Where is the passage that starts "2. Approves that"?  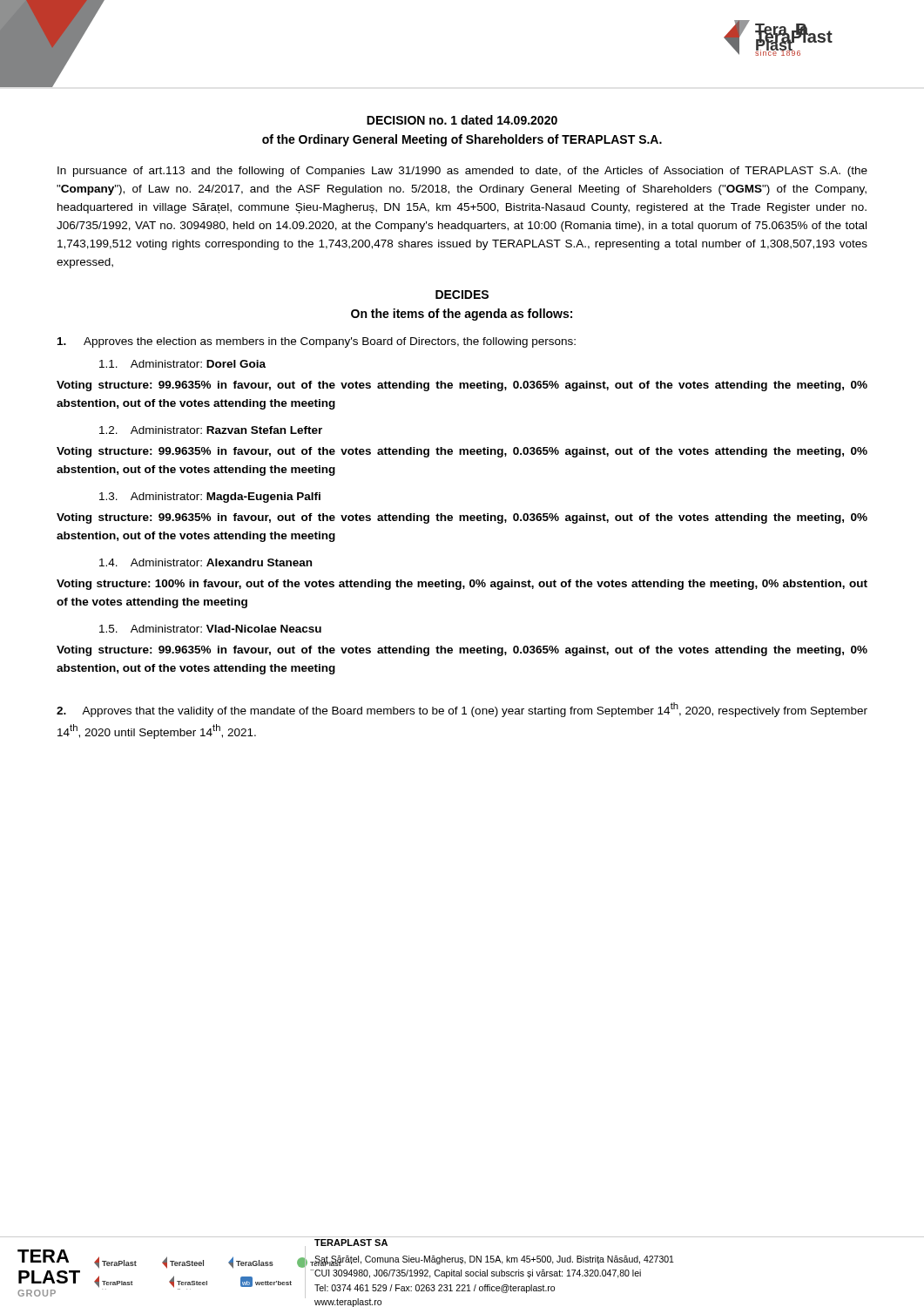tap(462, 720)
